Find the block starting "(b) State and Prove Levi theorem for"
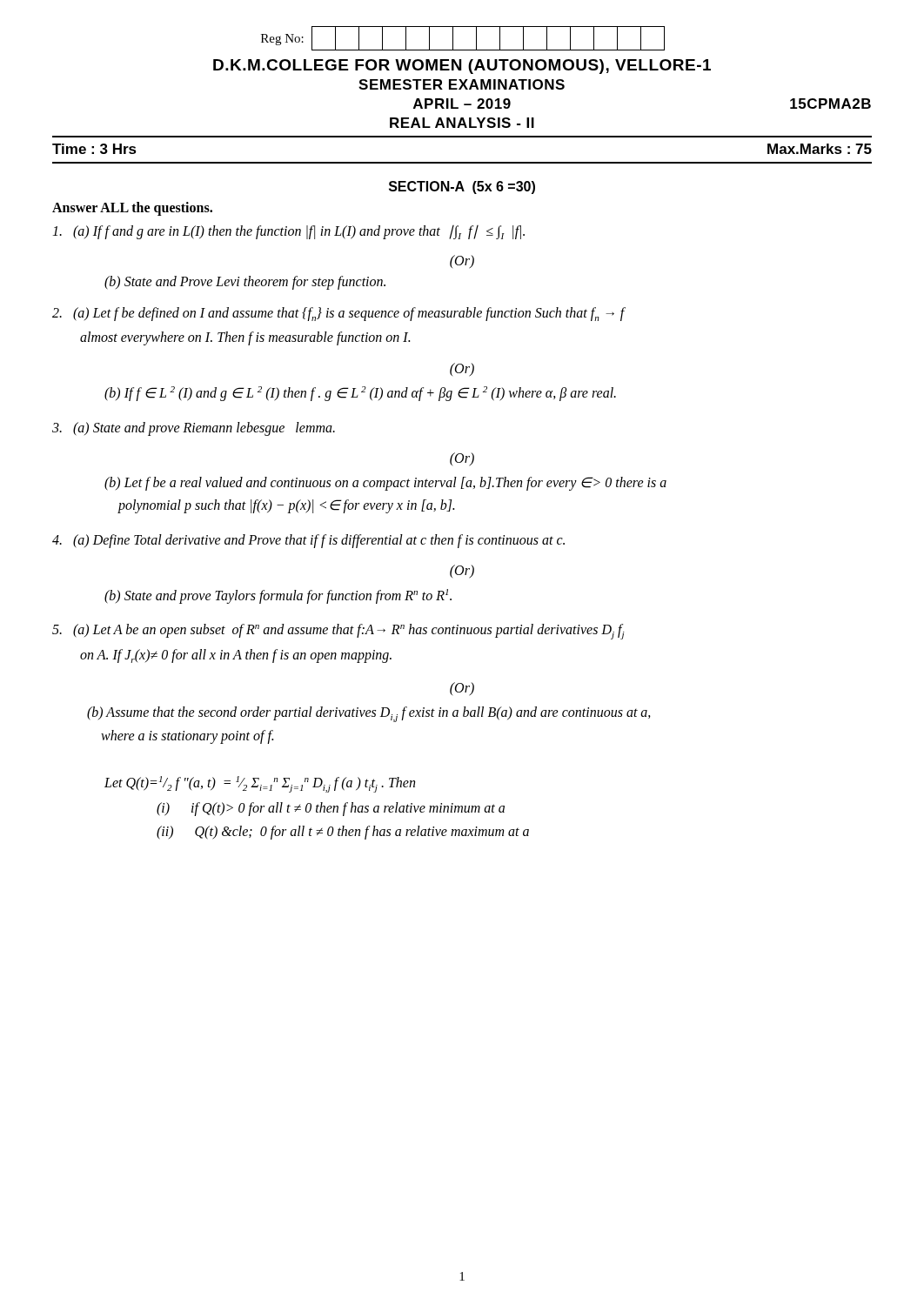This screenshot has width=924, height=1305. pos(246,282)
